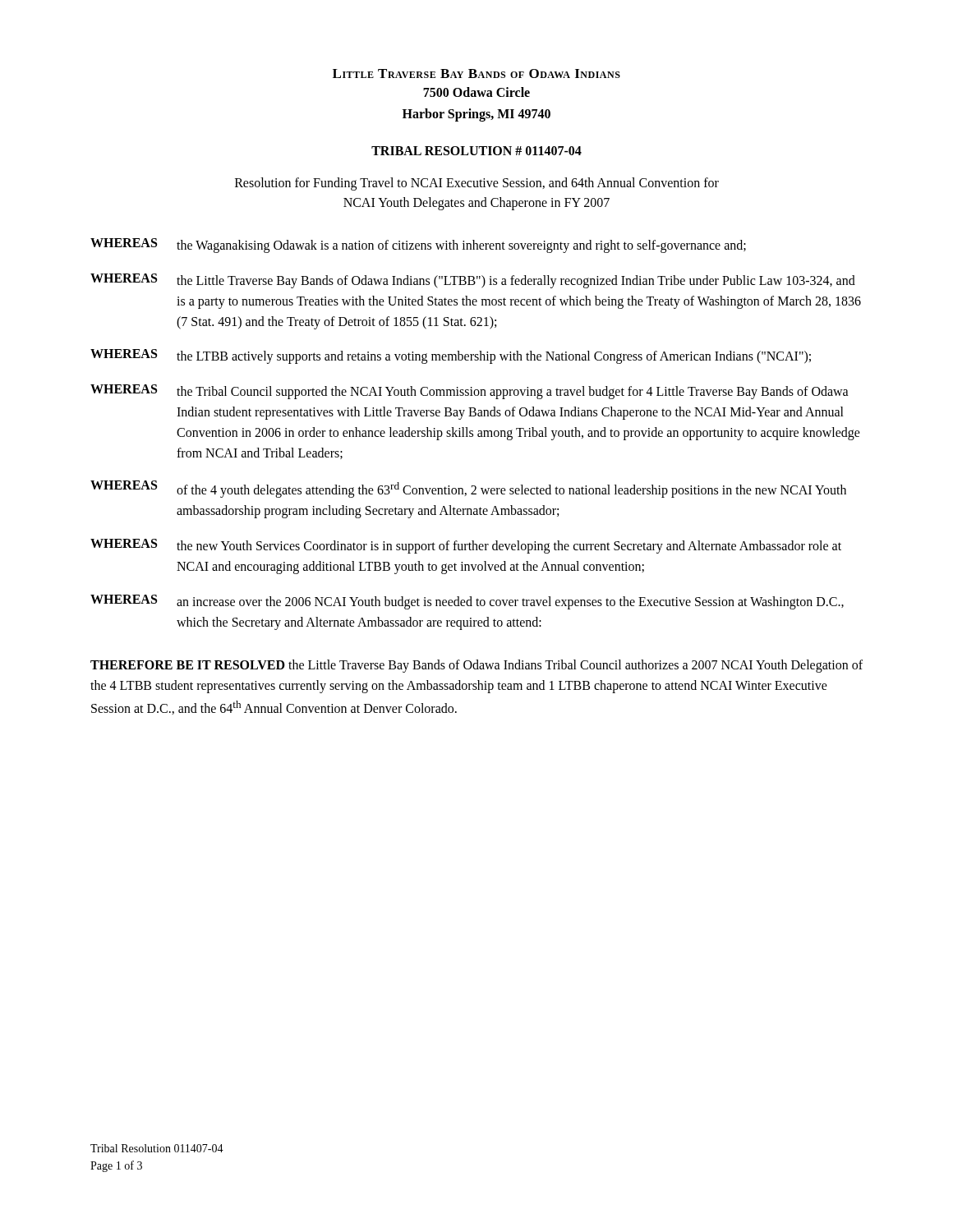Locate the text block starting "WHEREAS the Little Traverse Bay Bands of"
The width and height of the screenshot is (953, 1232).
tap(476, 302)
